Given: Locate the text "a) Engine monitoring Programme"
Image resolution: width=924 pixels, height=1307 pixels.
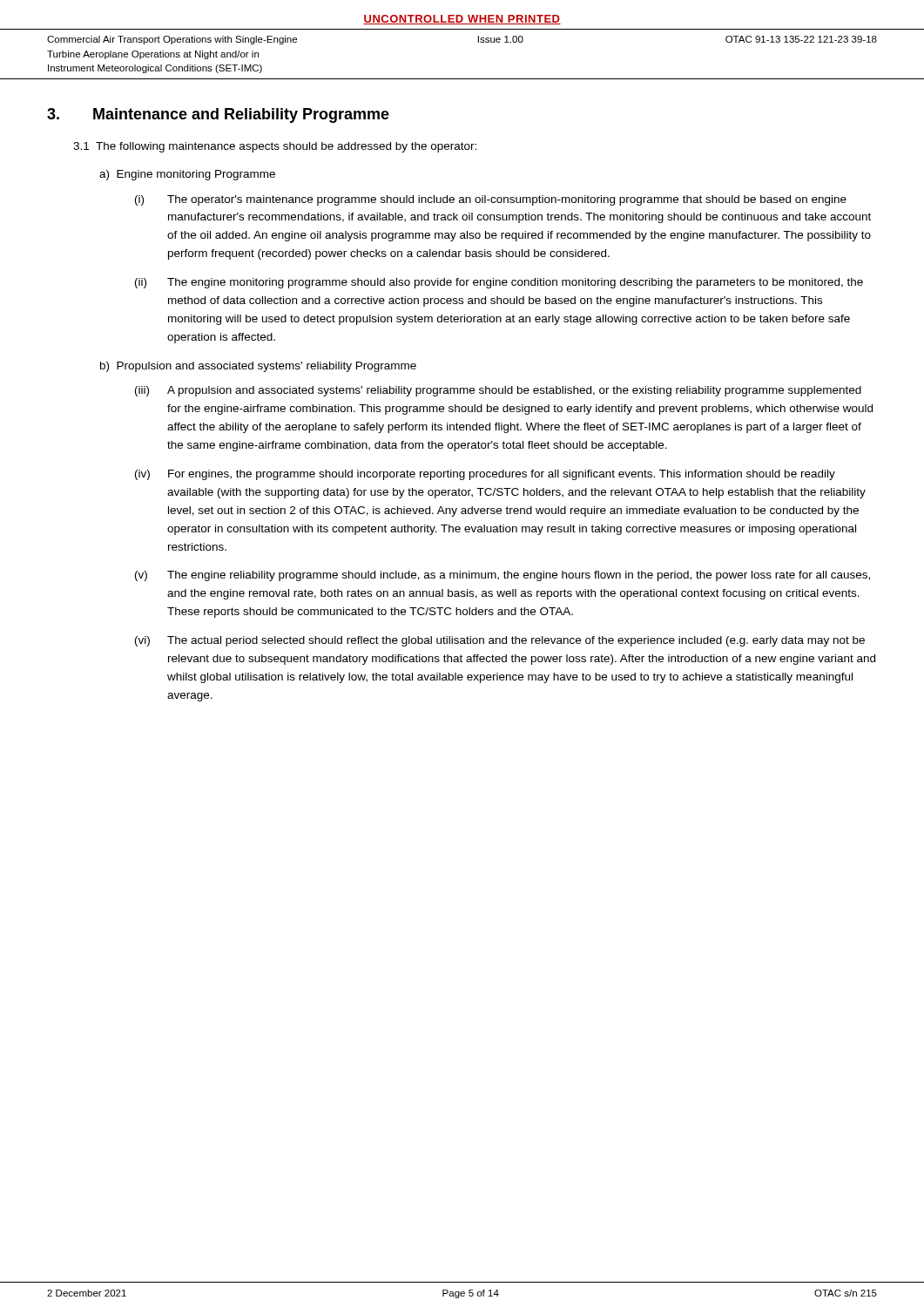Looking at the screenshot, I should (187, 174).
